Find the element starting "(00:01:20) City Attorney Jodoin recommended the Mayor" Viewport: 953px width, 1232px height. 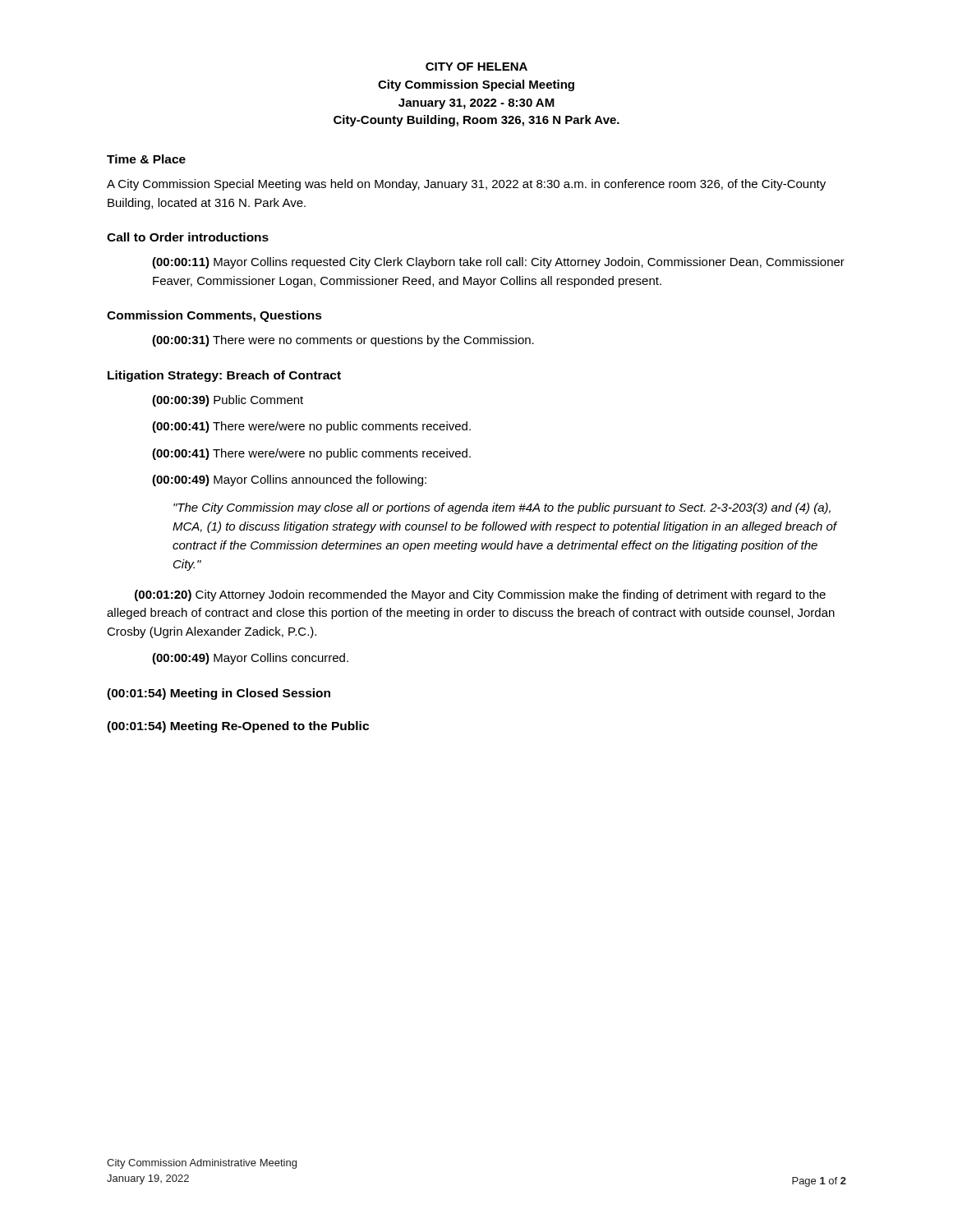coord(471,612)
